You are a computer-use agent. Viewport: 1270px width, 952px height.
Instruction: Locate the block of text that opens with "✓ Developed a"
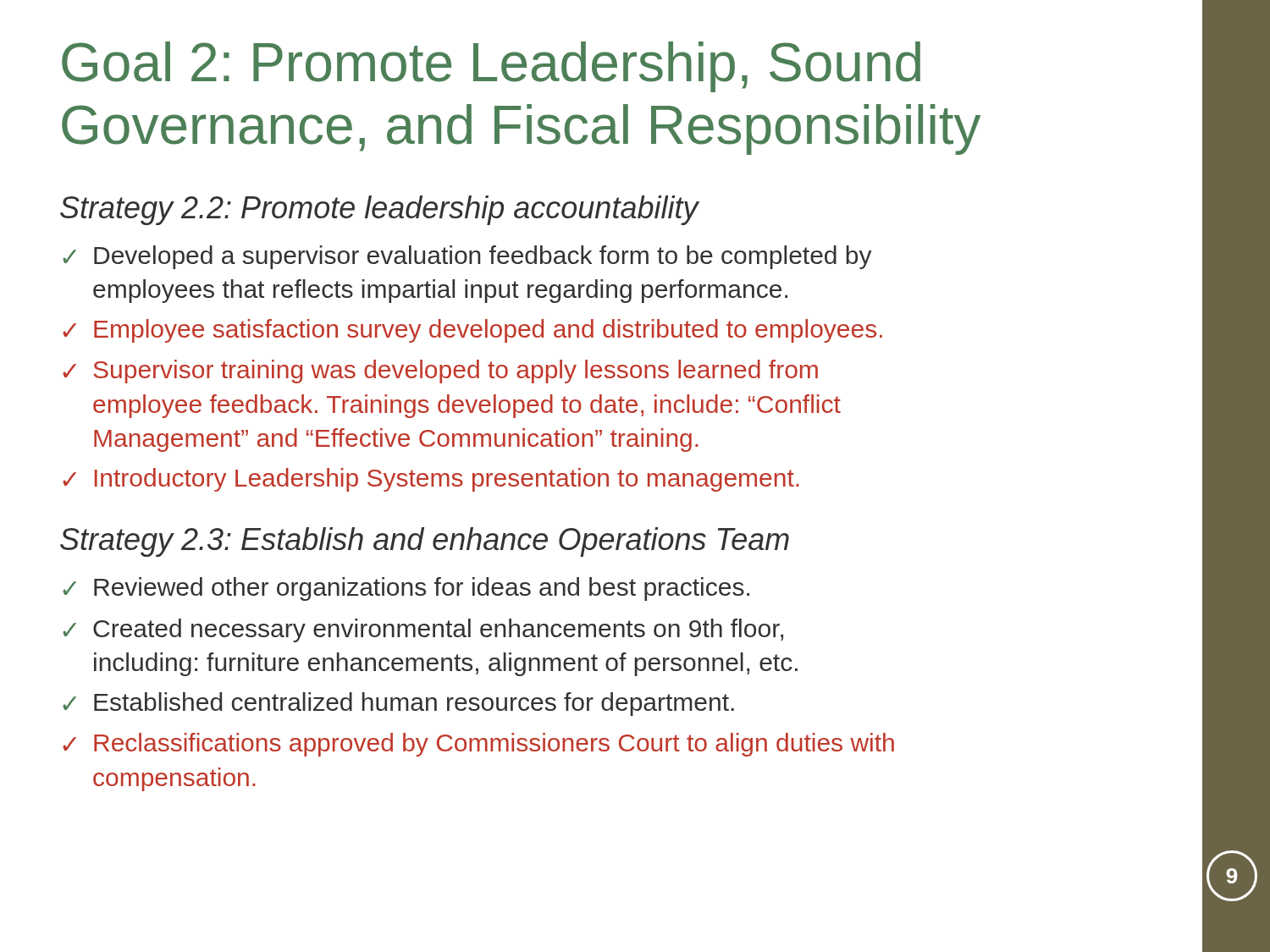pos(601,273)
